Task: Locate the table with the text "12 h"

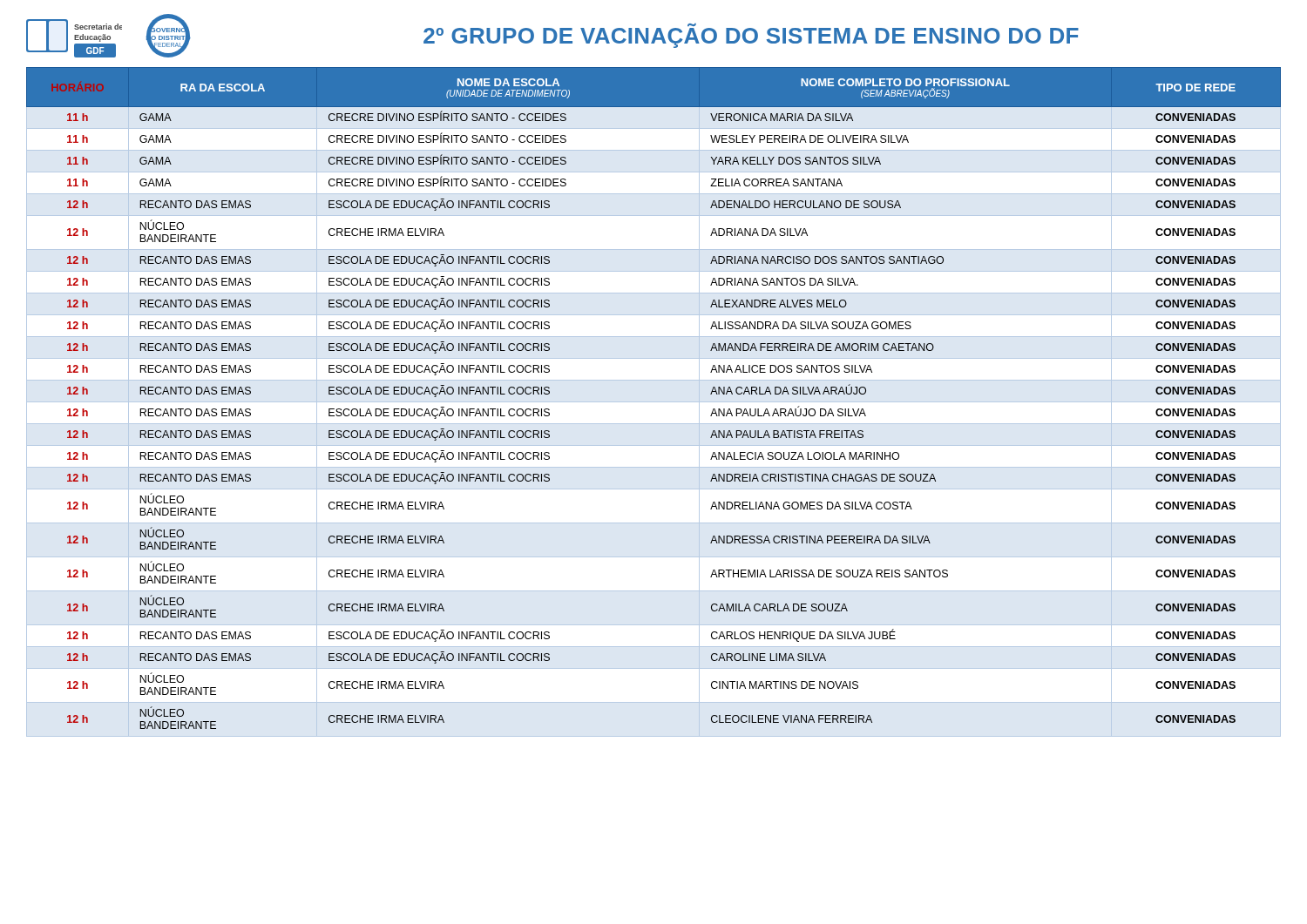Action: [x=654, y=402]
